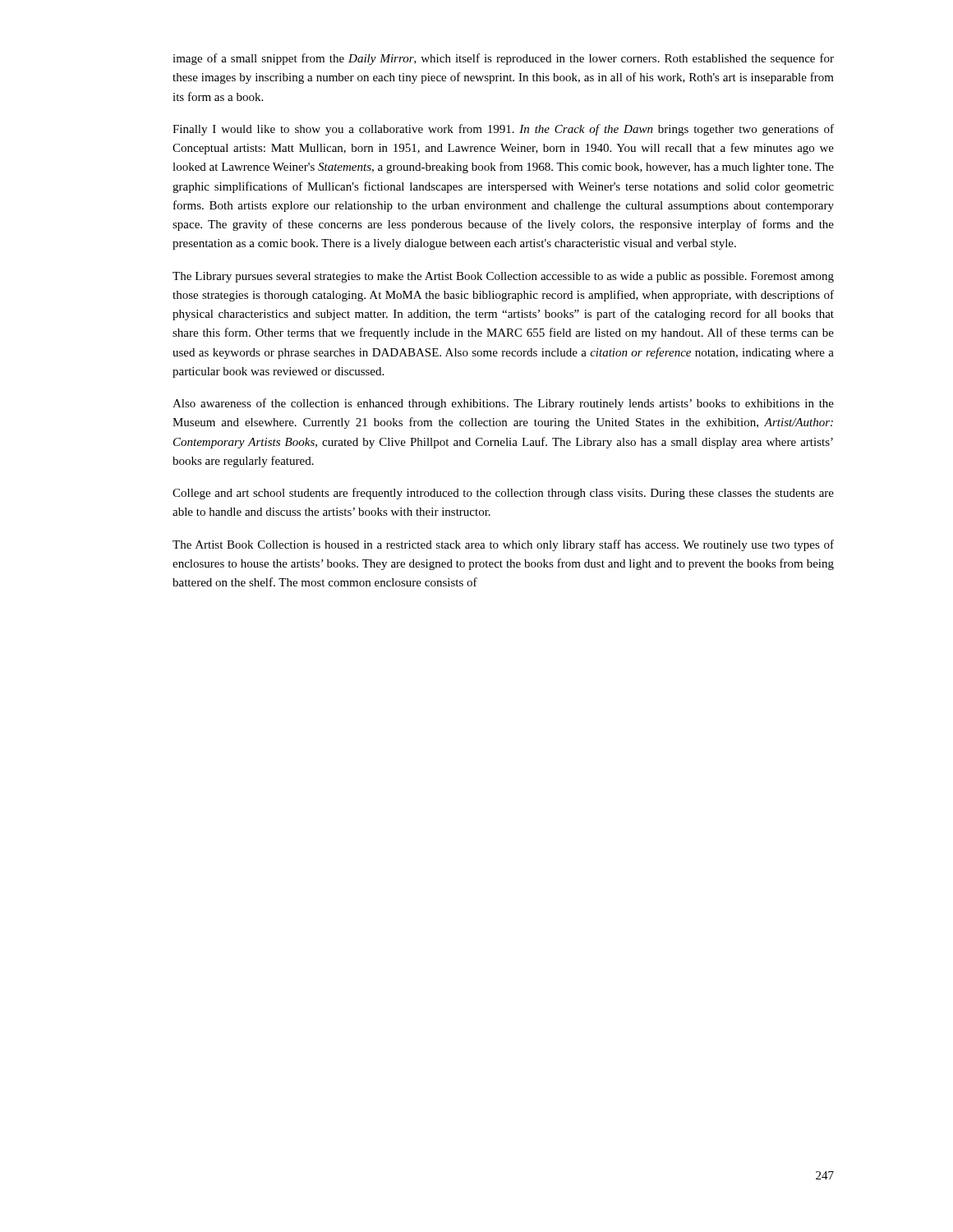Image resolution: width=953 pixels, height=1232 pixels.
Task: Select the text block starting "Also awareness of"
Action: tap(503, 432)
